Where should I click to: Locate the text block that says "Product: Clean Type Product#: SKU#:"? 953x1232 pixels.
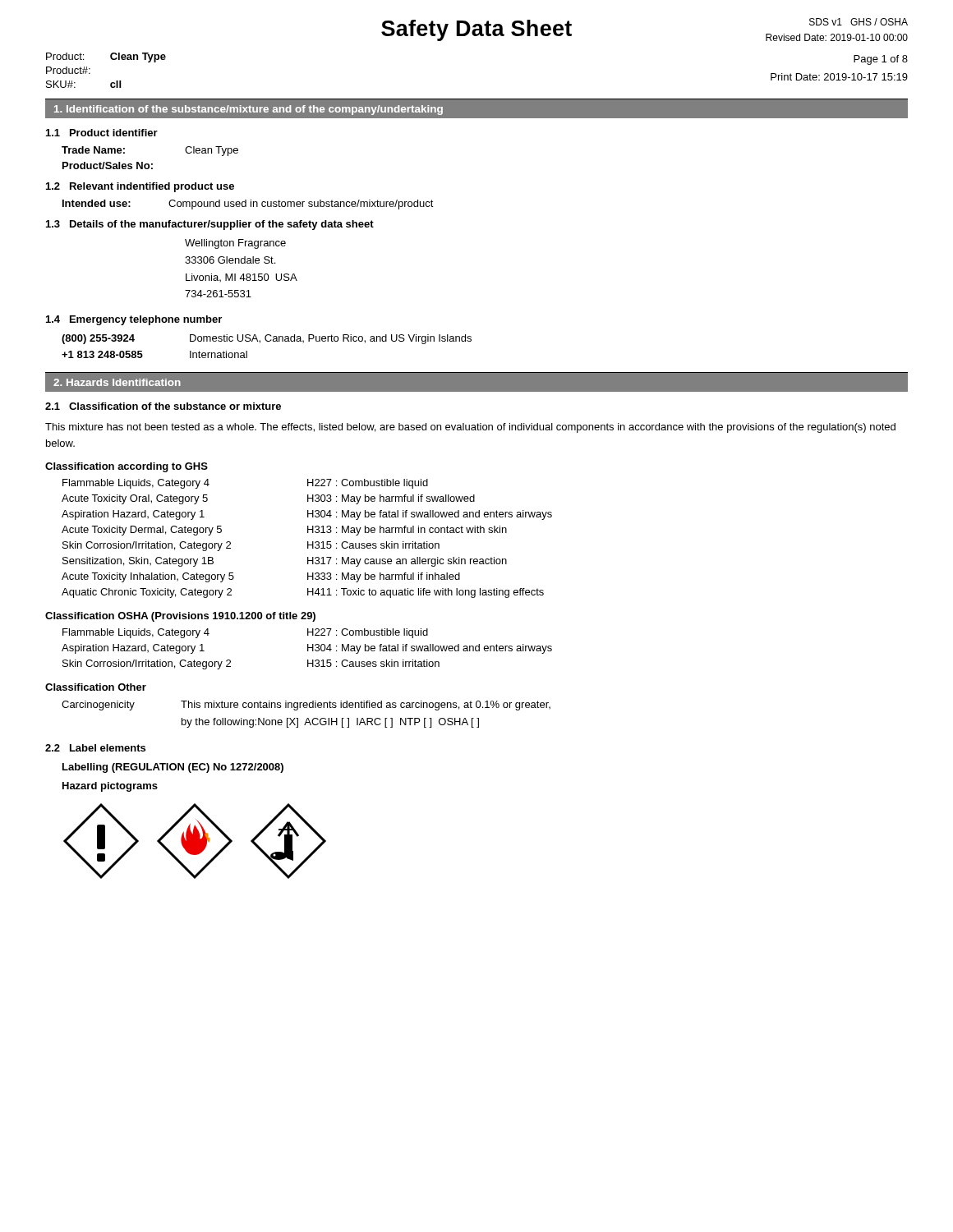pyautogui.click(x=64, y=60)
